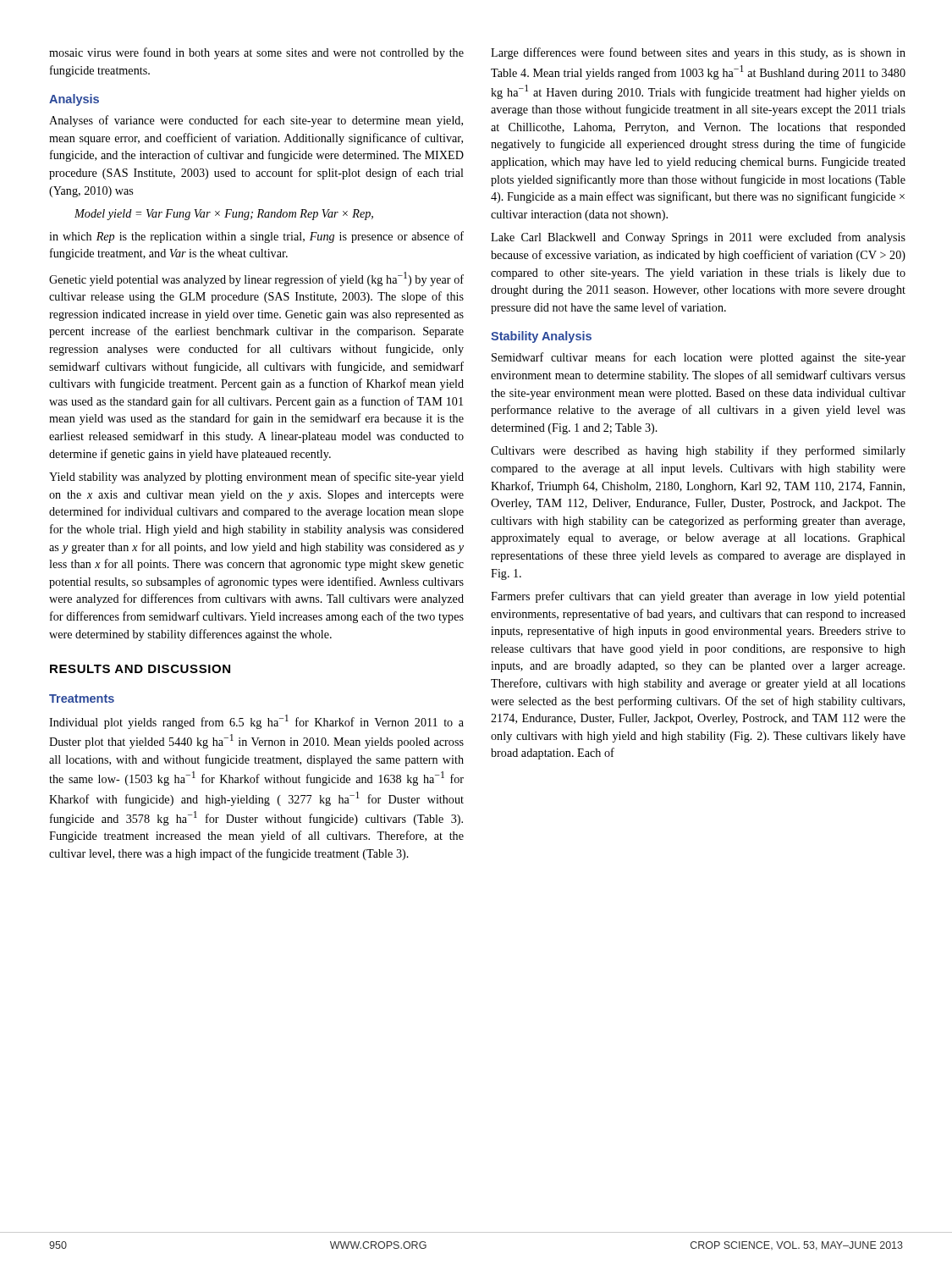Find the block starting "in which Rep"
This screenshot has width=952, height=1270.
tap(256, 435)
